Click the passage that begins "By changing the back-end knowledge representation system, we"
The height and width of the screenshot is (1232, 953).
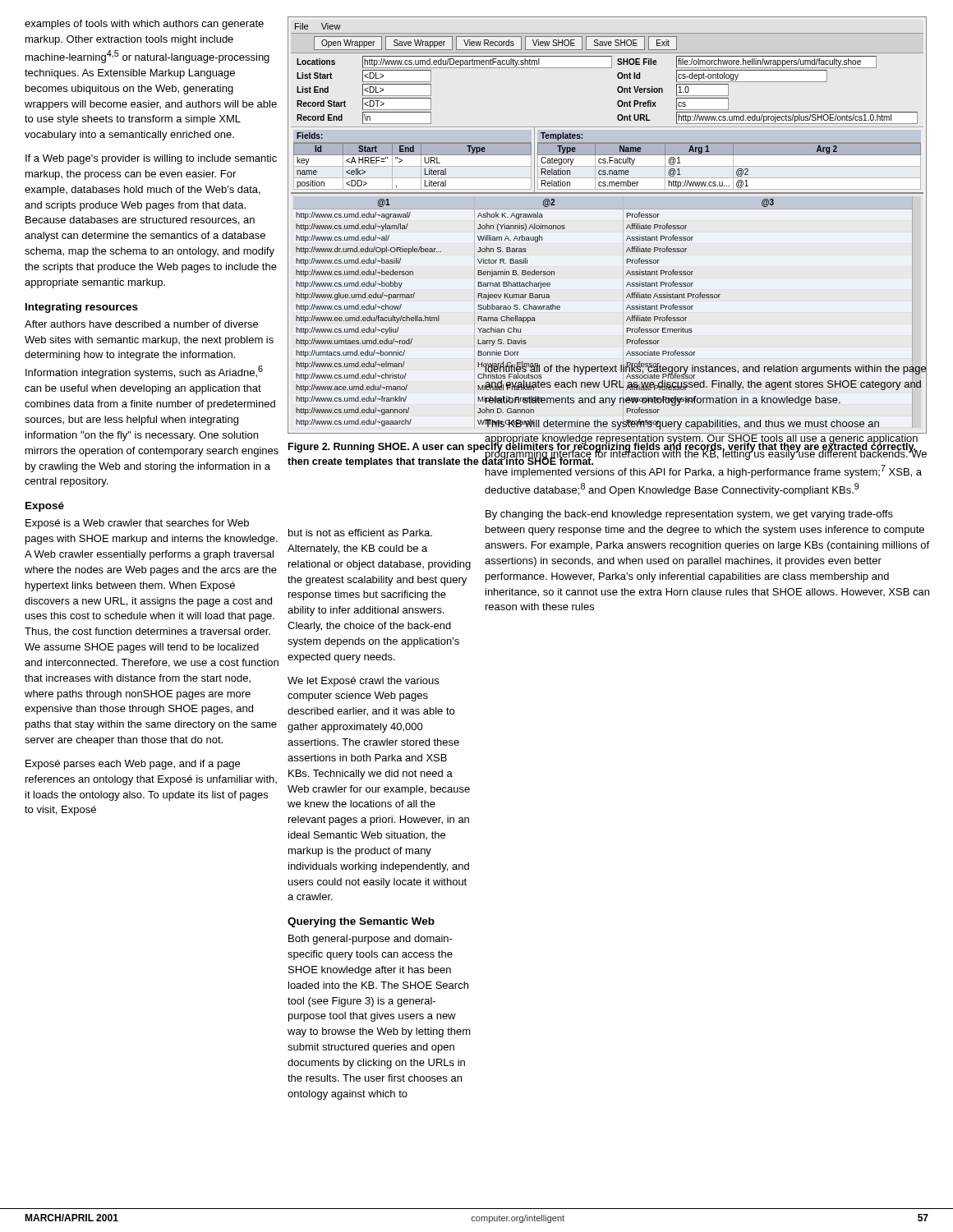[707, 560]
